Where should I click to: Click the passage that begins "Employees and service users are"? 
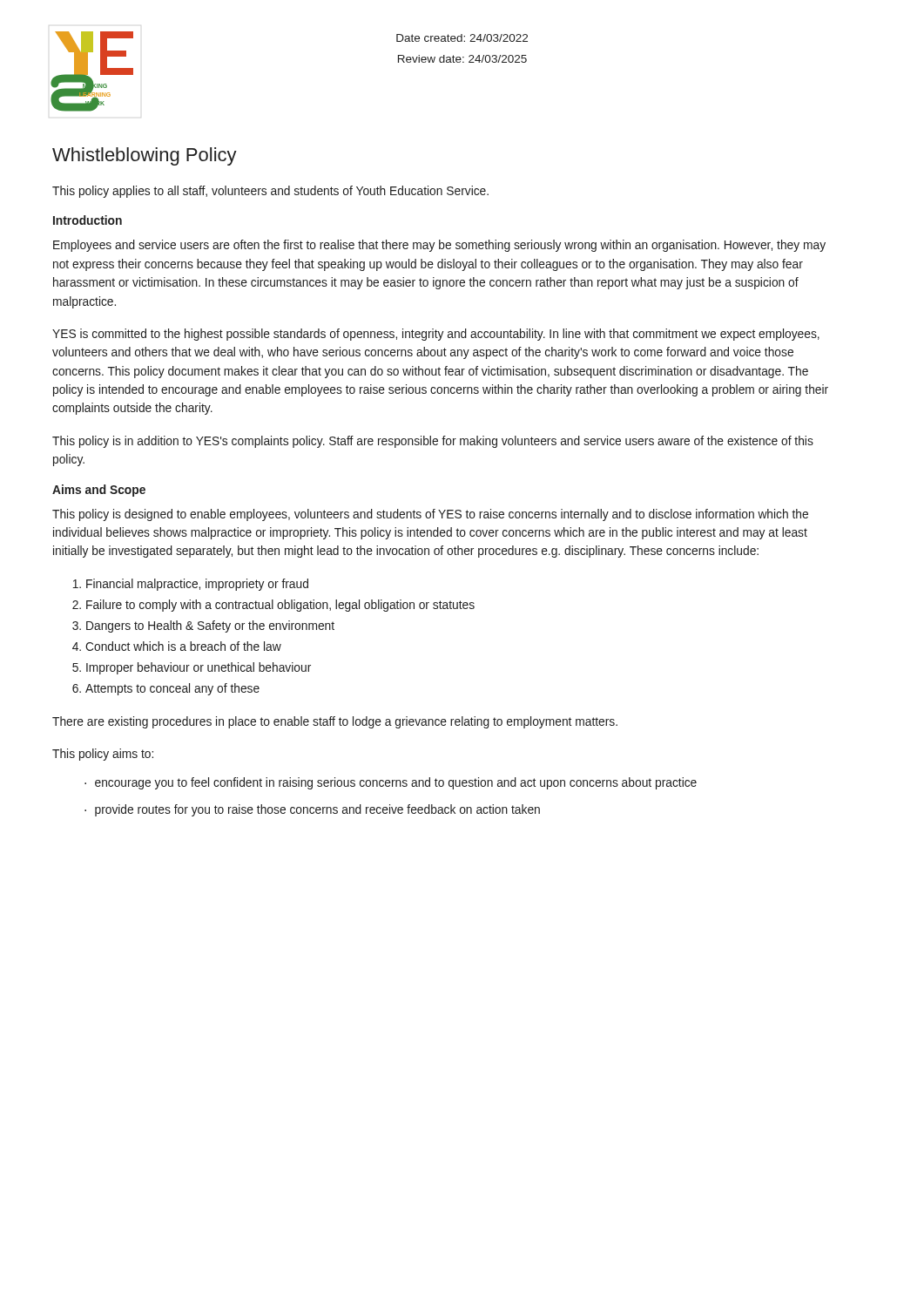pos(439,274)
